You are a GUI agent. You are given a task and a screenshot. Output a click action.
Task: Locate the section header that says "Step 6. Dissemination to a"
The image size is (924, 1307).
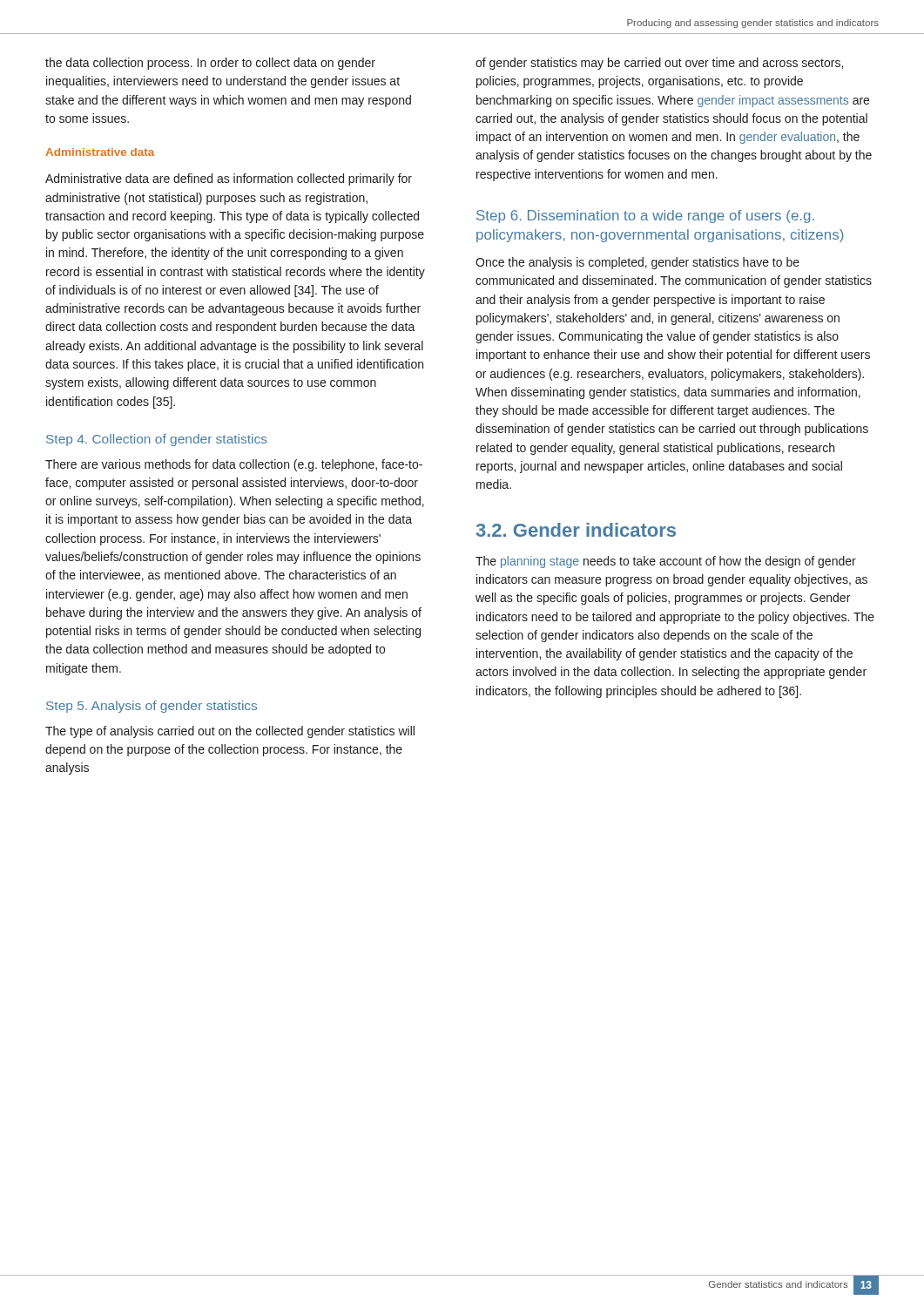coord(660,225)
